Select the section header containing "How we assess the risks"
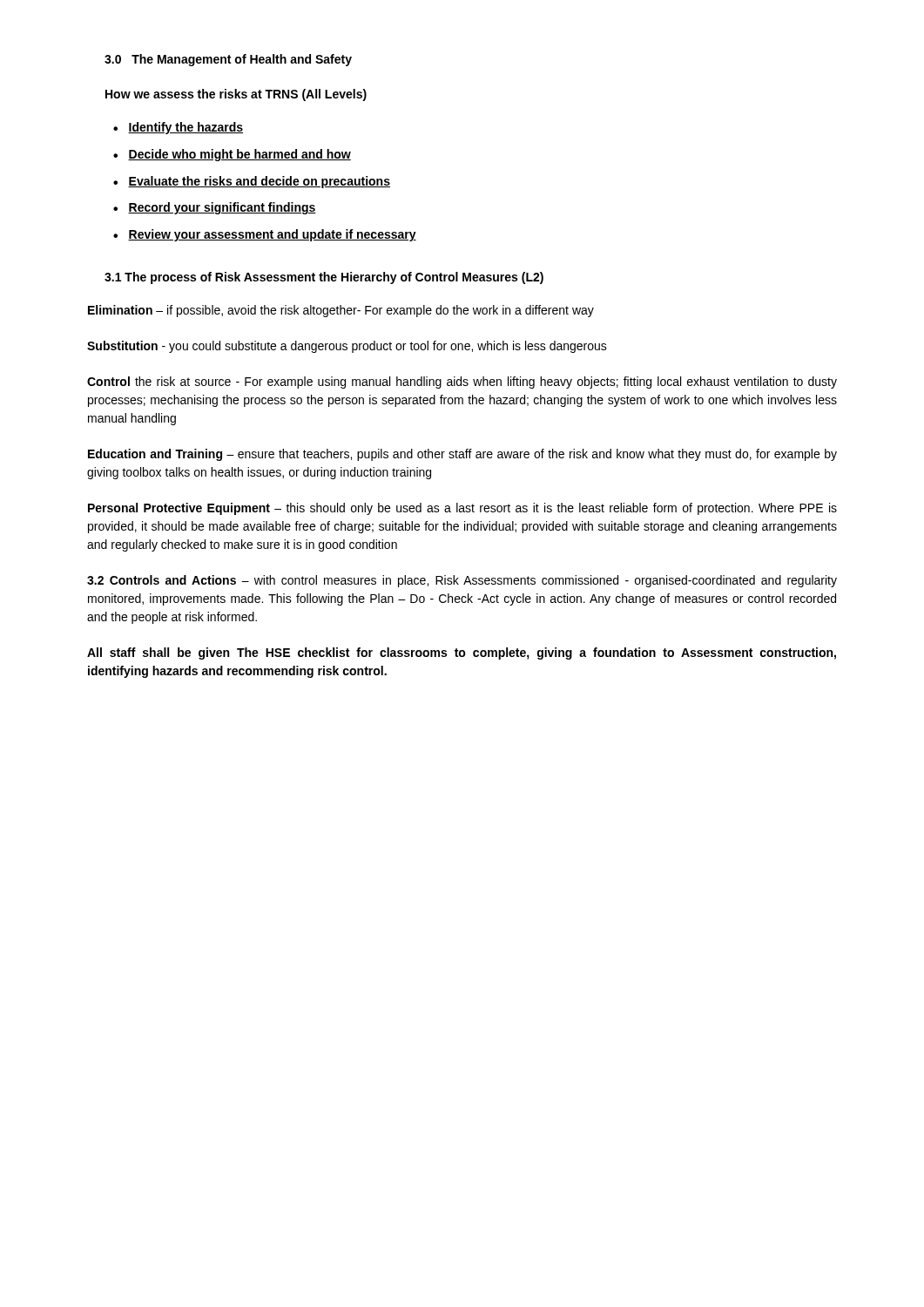 coord(236,94)
